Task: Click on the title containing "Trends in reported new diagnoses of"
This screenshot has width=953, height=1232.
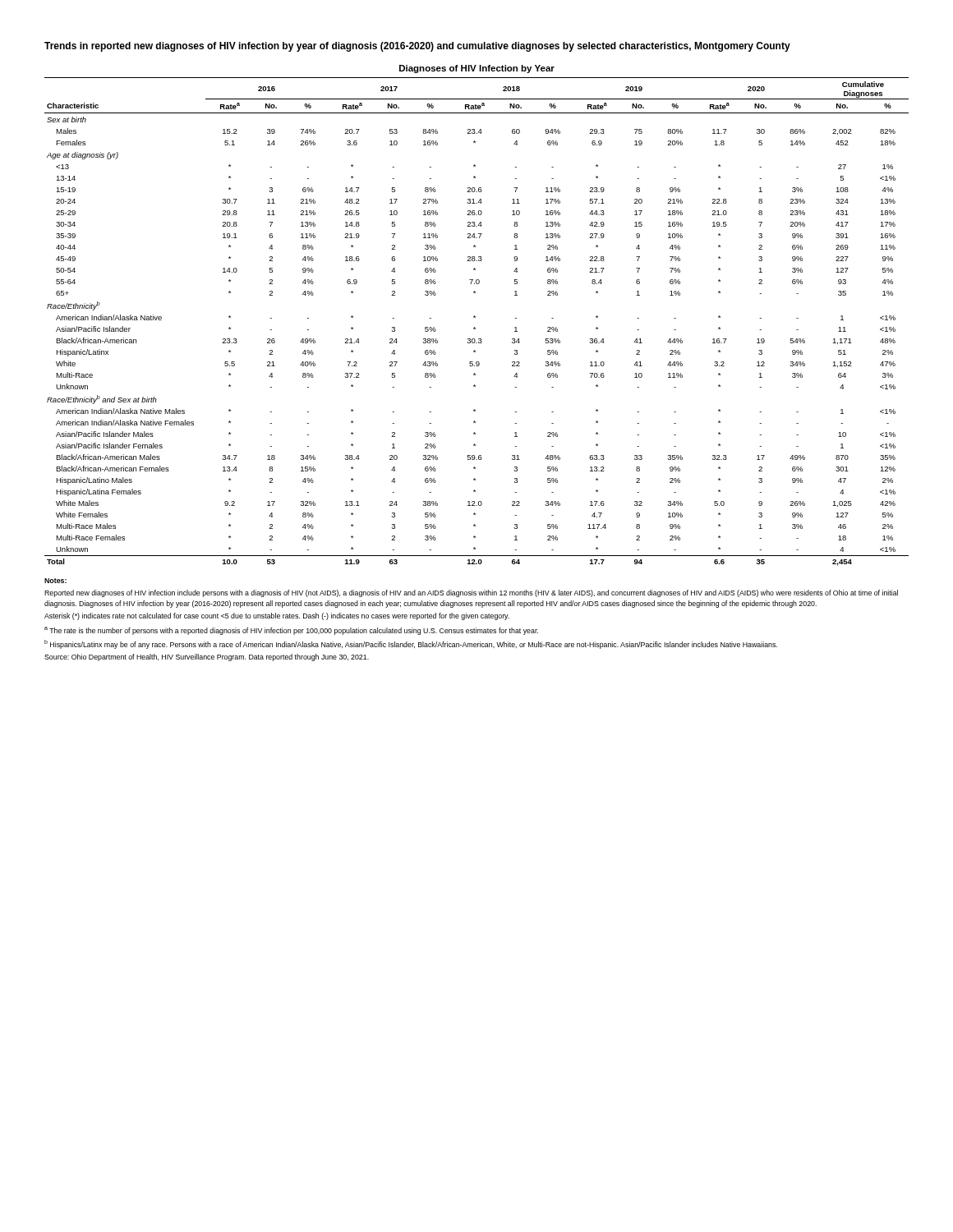Action: 476,47
